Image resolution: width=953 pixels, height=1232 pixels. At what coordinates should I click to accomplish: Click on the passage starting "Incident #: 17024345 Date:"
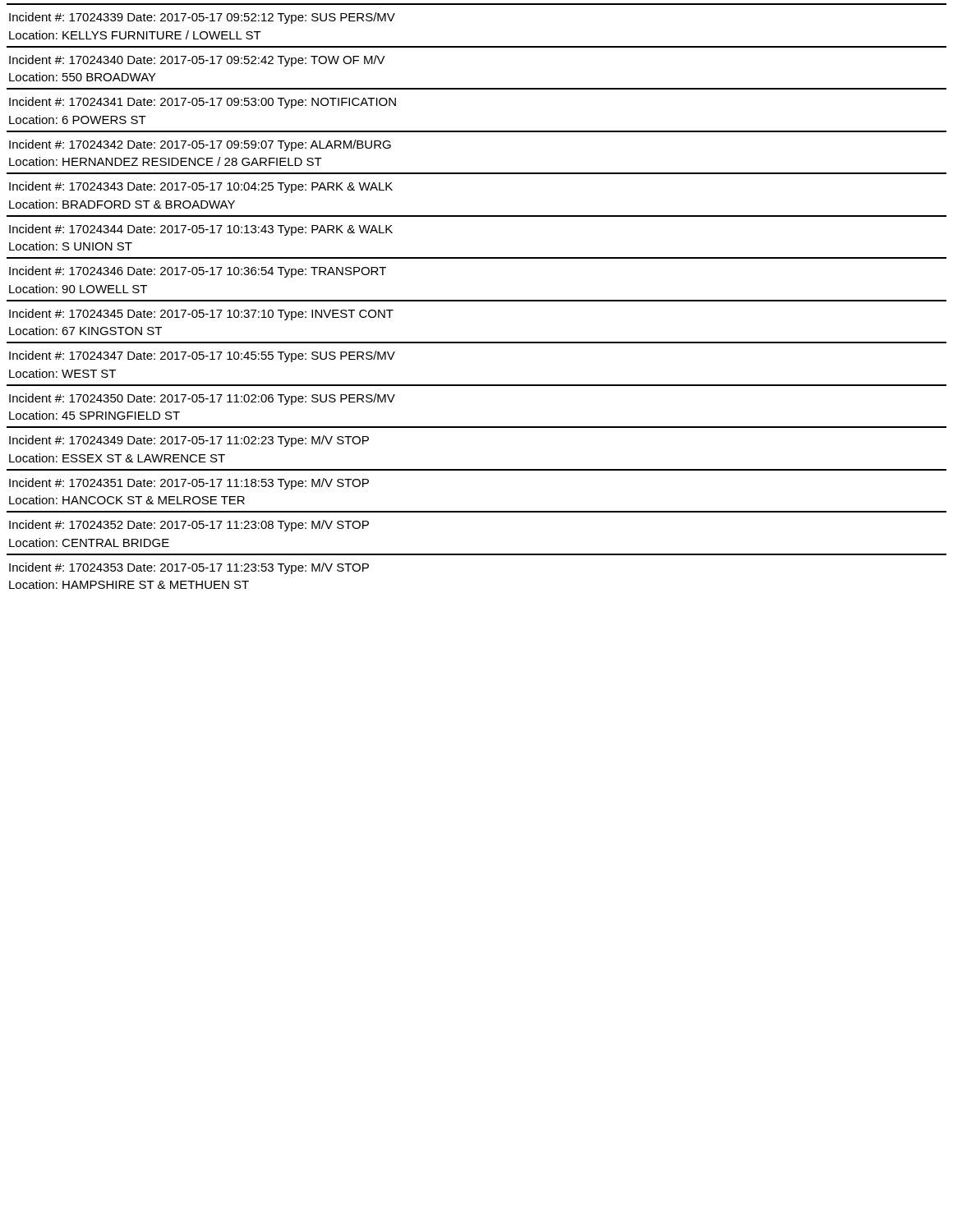(201, 315)
